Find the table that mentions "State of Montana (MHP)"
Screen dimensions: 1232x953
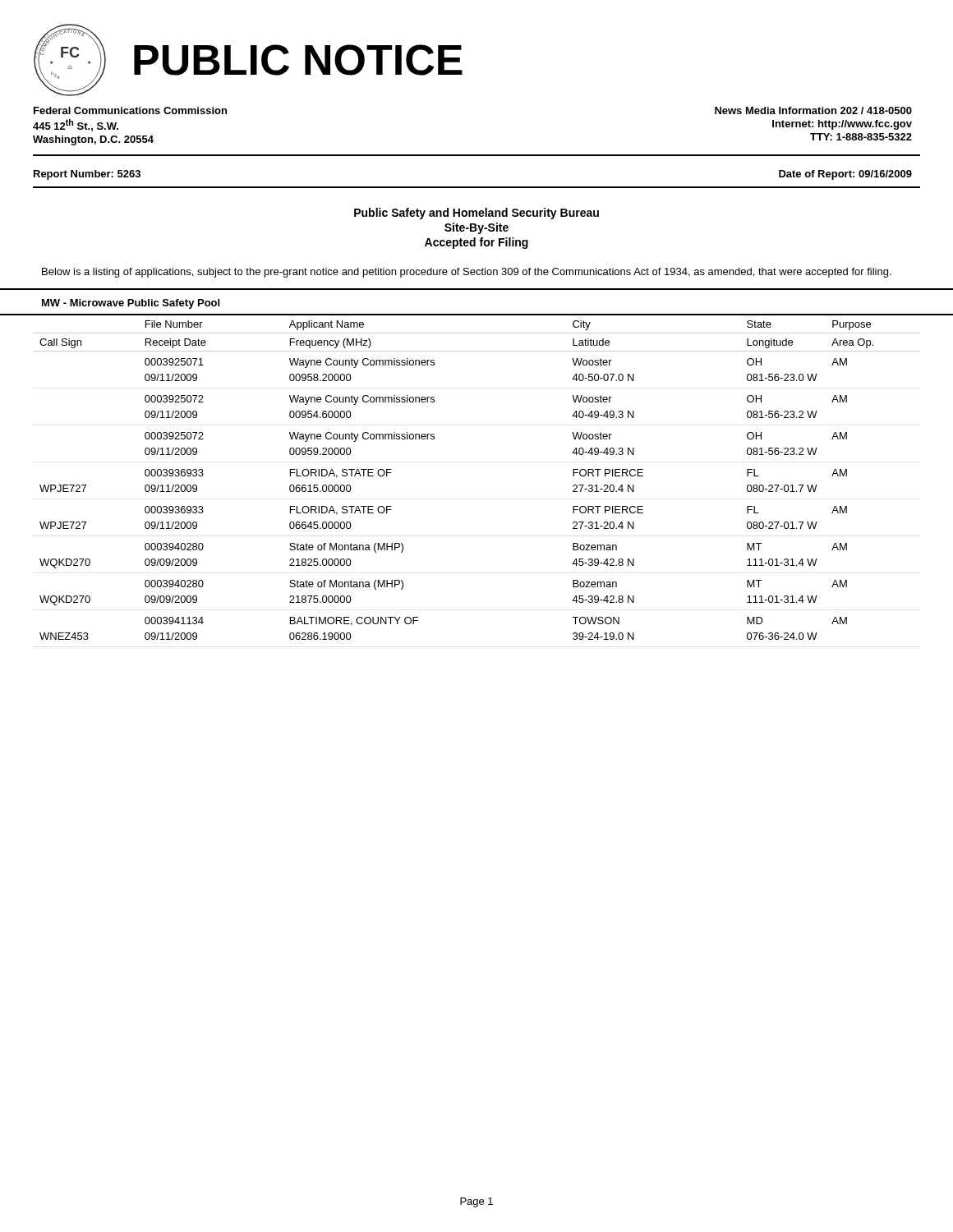coord(476,481)
